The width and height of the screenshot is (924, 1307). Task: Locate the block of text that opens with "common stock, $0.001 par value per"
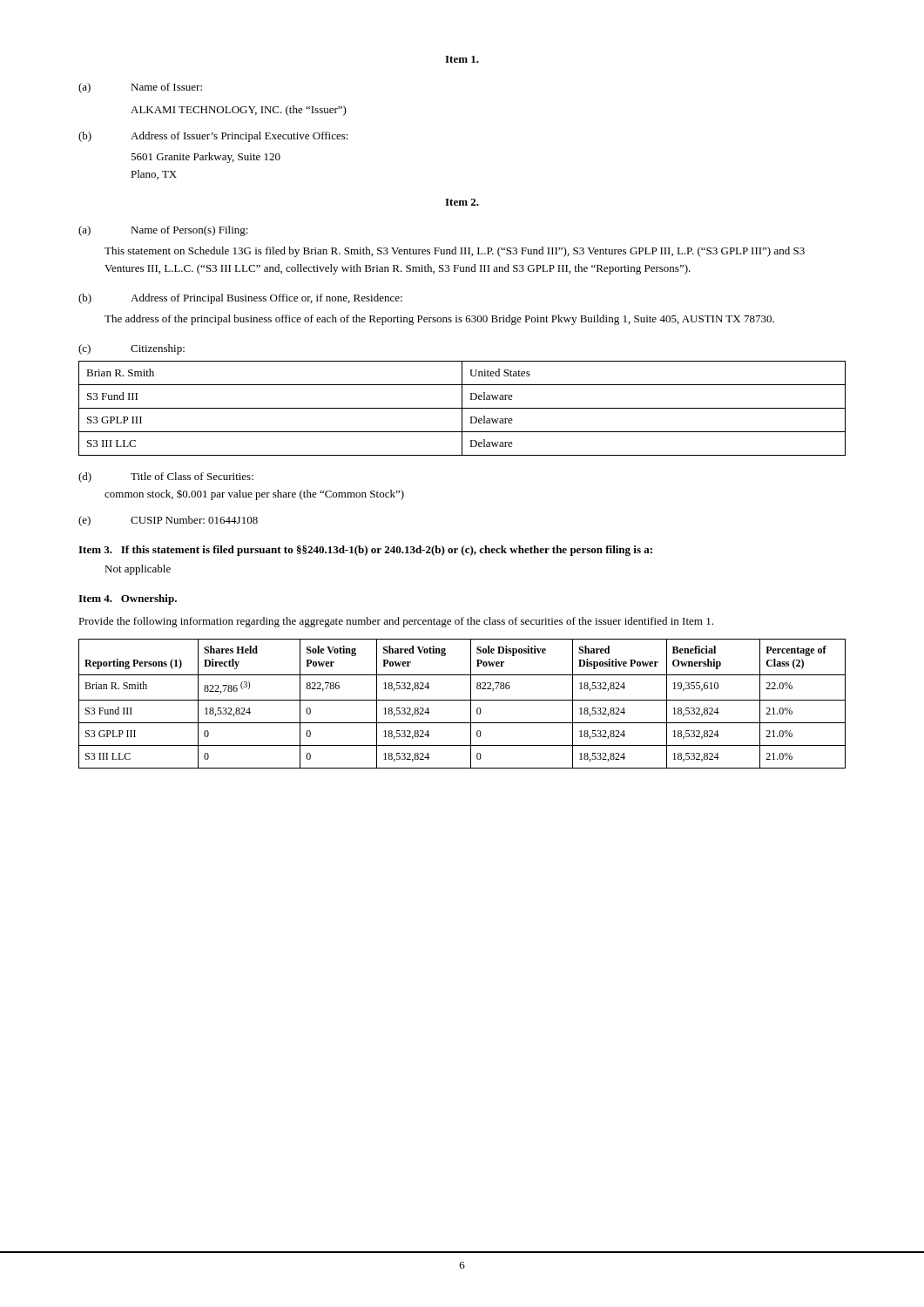(x=254, y=494)
